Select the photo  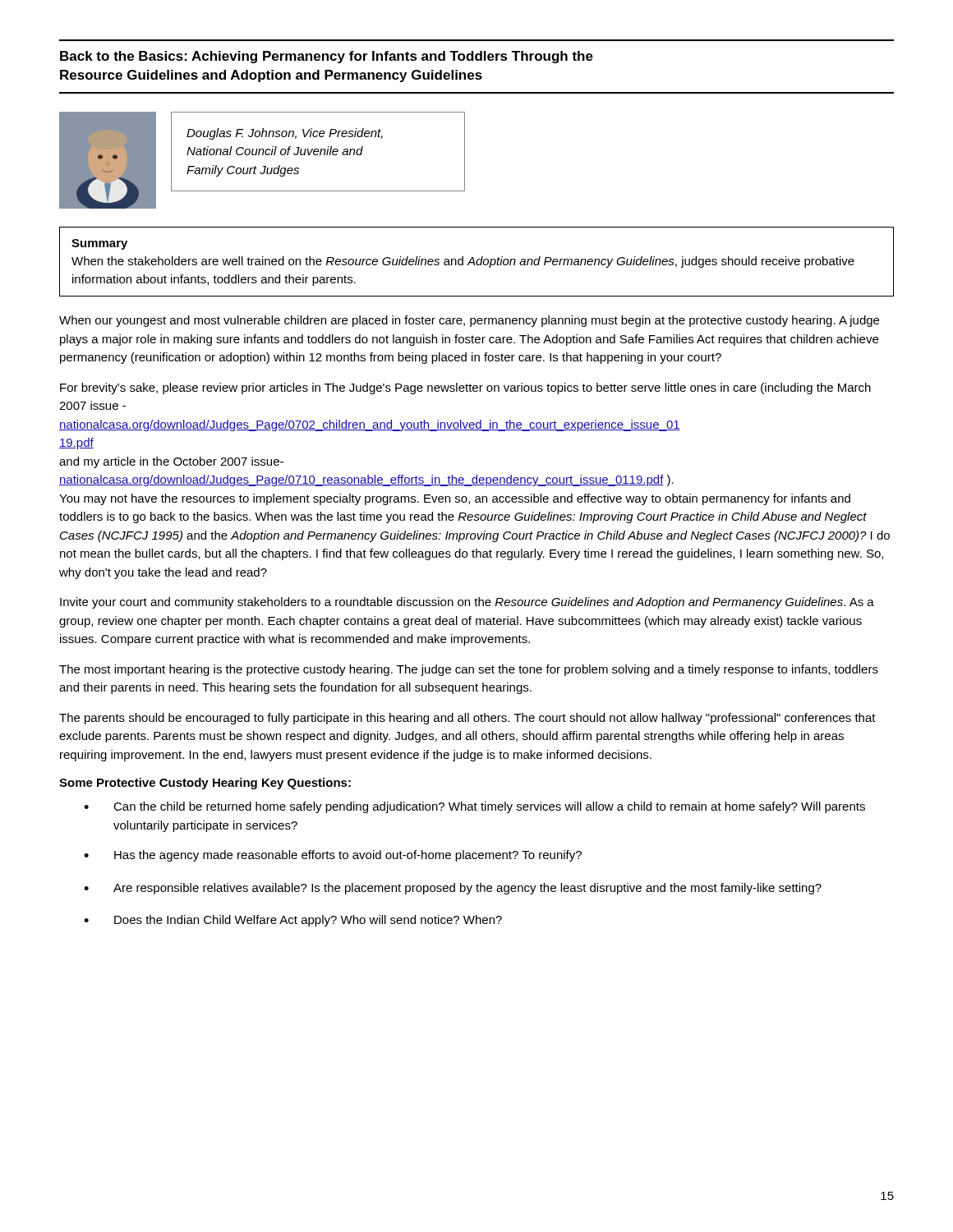pos(108,160)
